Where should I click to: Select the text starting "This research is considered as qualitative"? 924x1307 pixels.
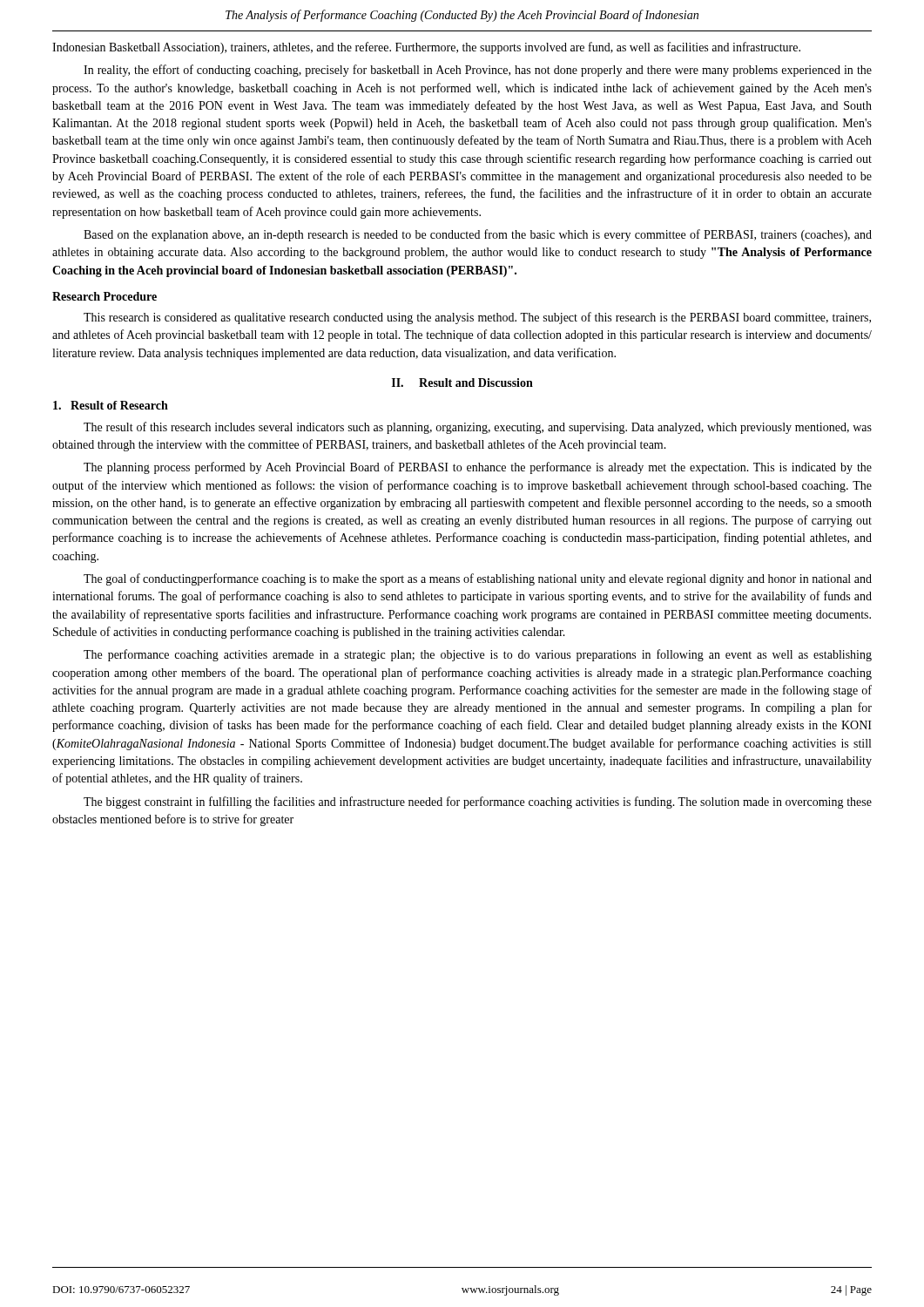pos(462,336)
